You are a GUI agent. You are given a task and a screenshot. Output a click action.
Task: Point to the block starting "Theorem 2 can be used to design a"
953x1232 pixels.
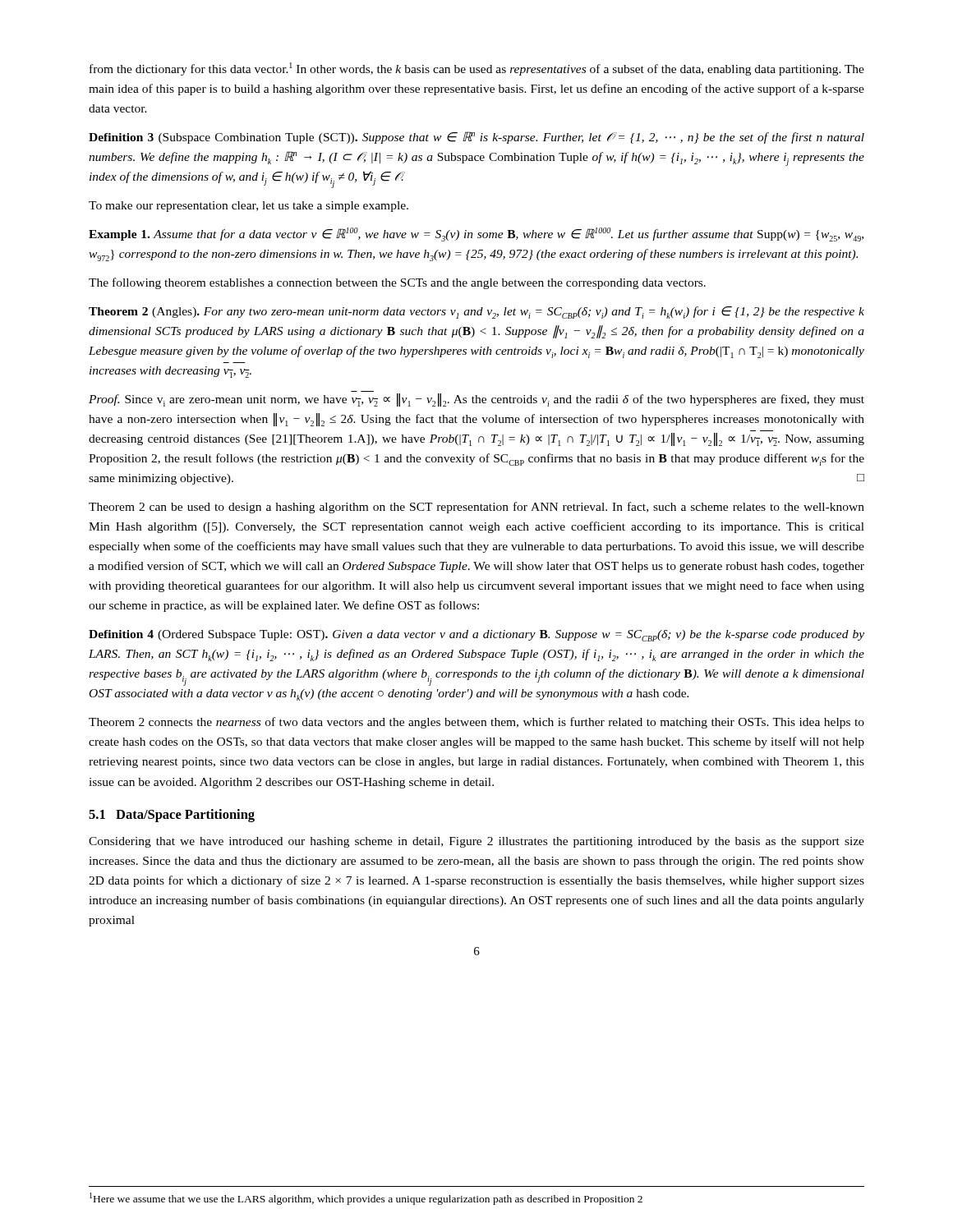(x=476, y=556)
